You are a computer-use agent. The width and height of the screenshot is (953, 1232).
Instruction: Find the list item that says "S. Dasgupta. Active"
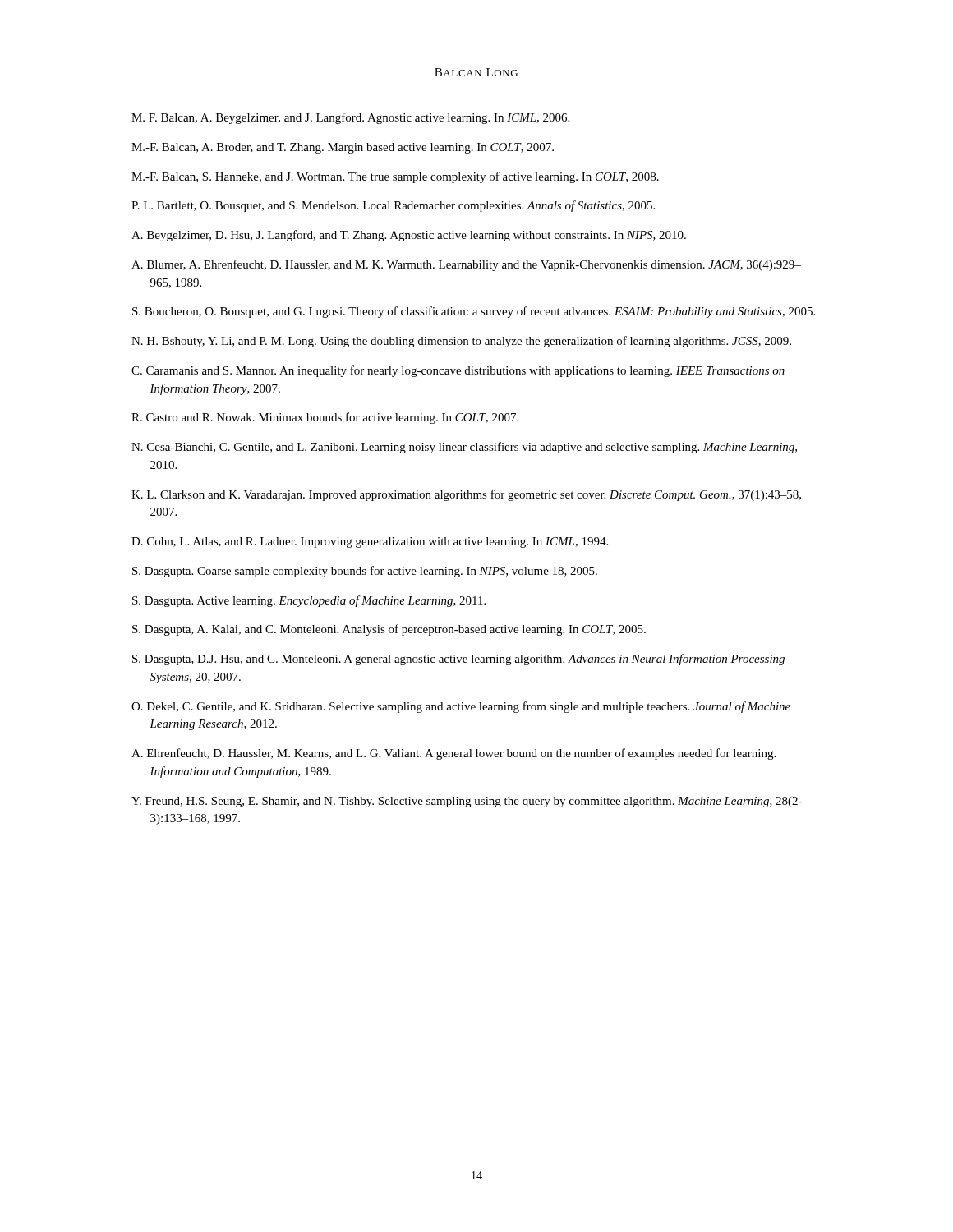476,601
